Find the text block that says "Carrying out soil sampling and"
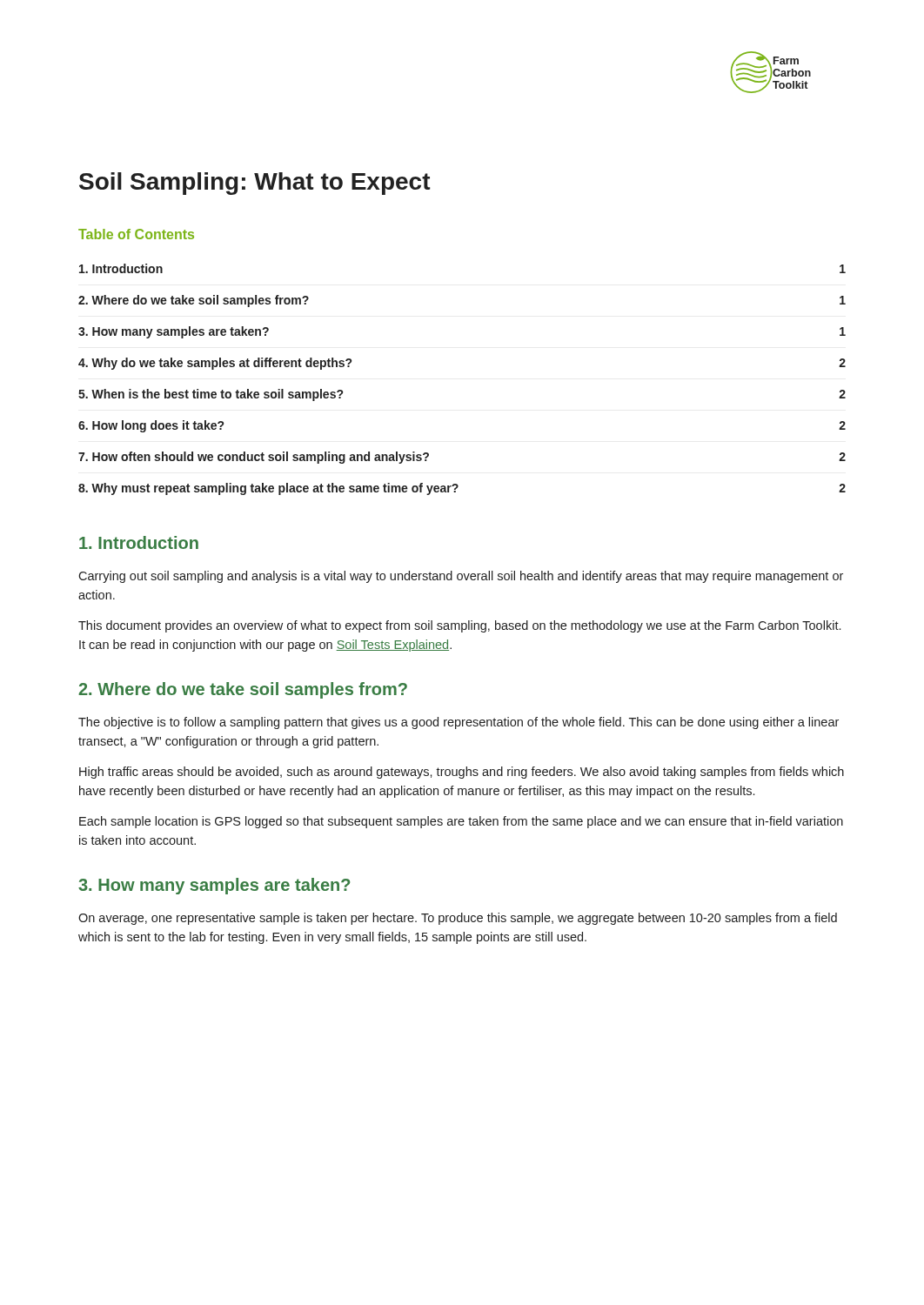Viewport: 924px width, 1305px height. (x=461, y=586)
